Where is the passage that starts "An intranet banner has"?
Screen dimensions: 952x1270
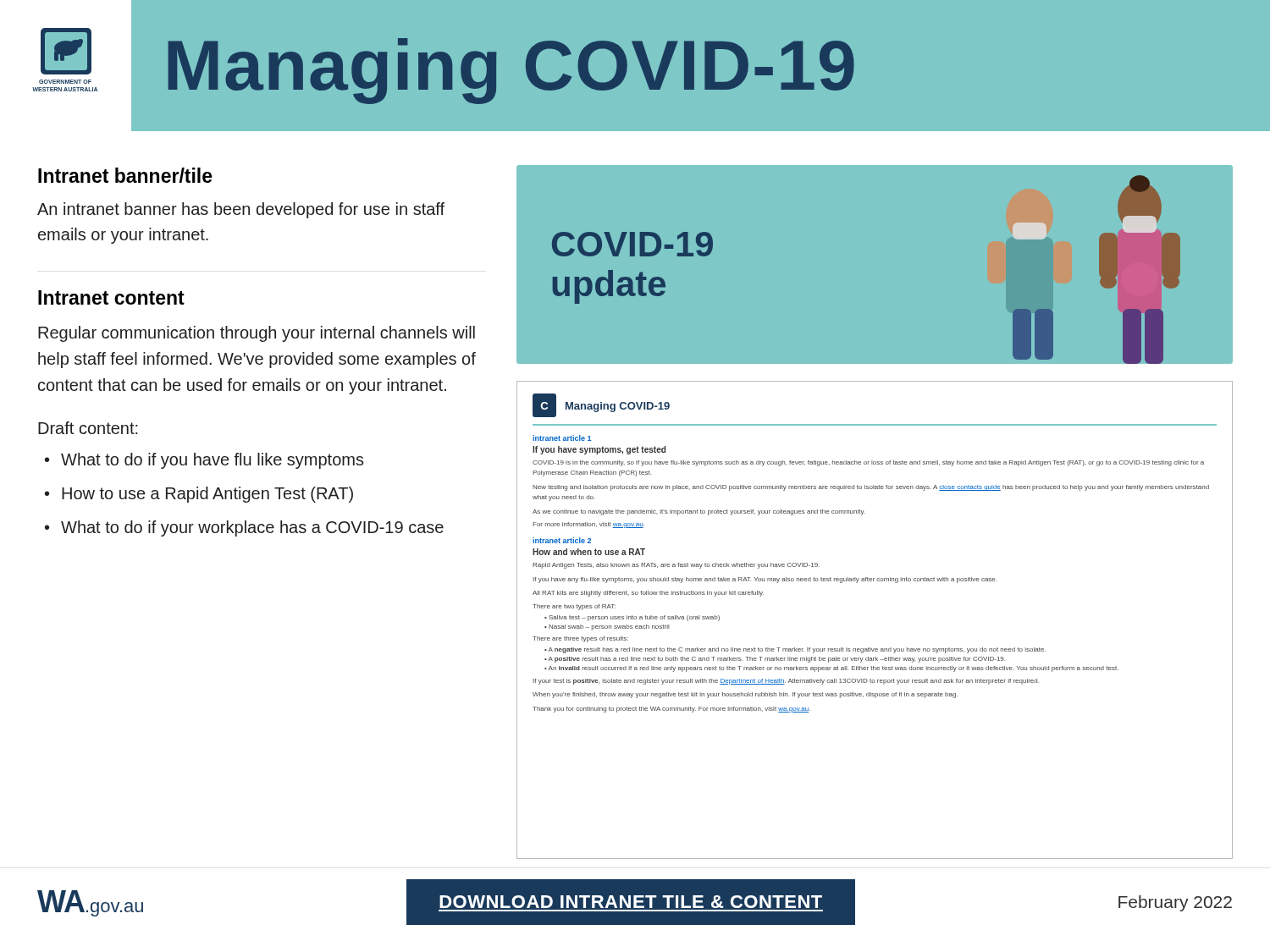[241, 222]
